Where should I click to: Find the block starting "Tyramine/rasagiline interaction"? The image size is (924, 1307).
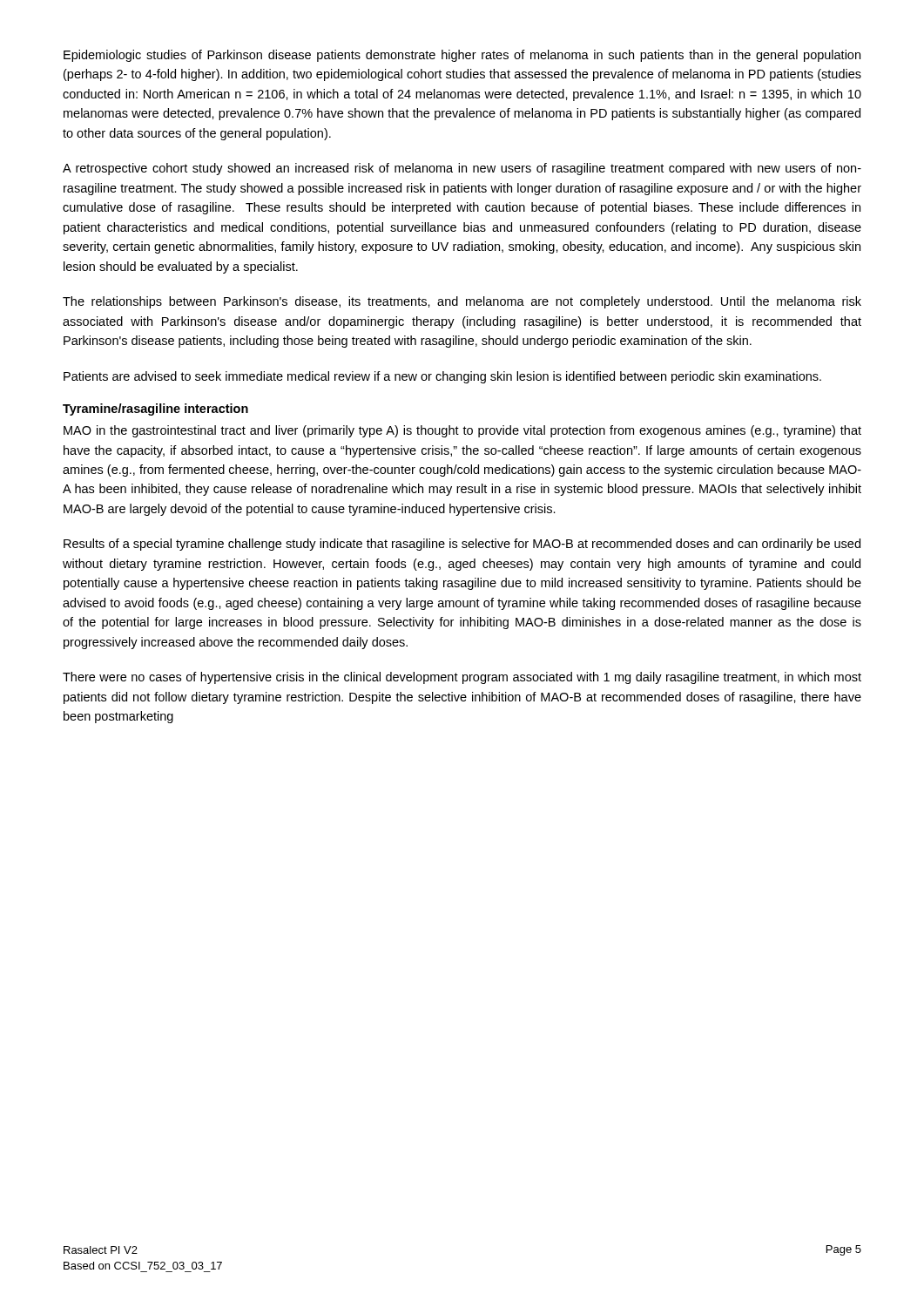(x=156, y=409)
